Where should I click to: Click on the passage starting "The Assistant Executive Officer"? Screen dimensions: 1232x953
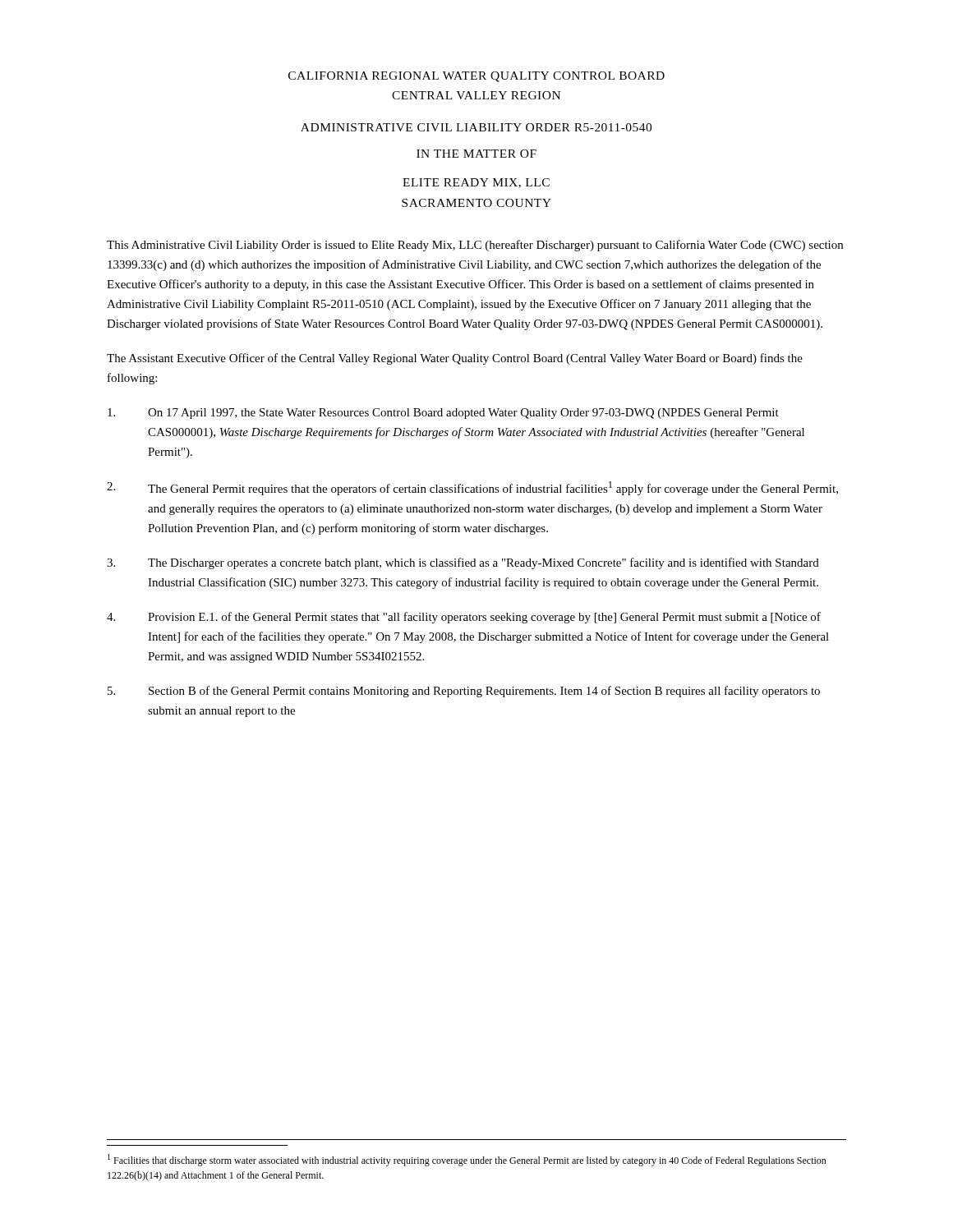click(455, 368)
